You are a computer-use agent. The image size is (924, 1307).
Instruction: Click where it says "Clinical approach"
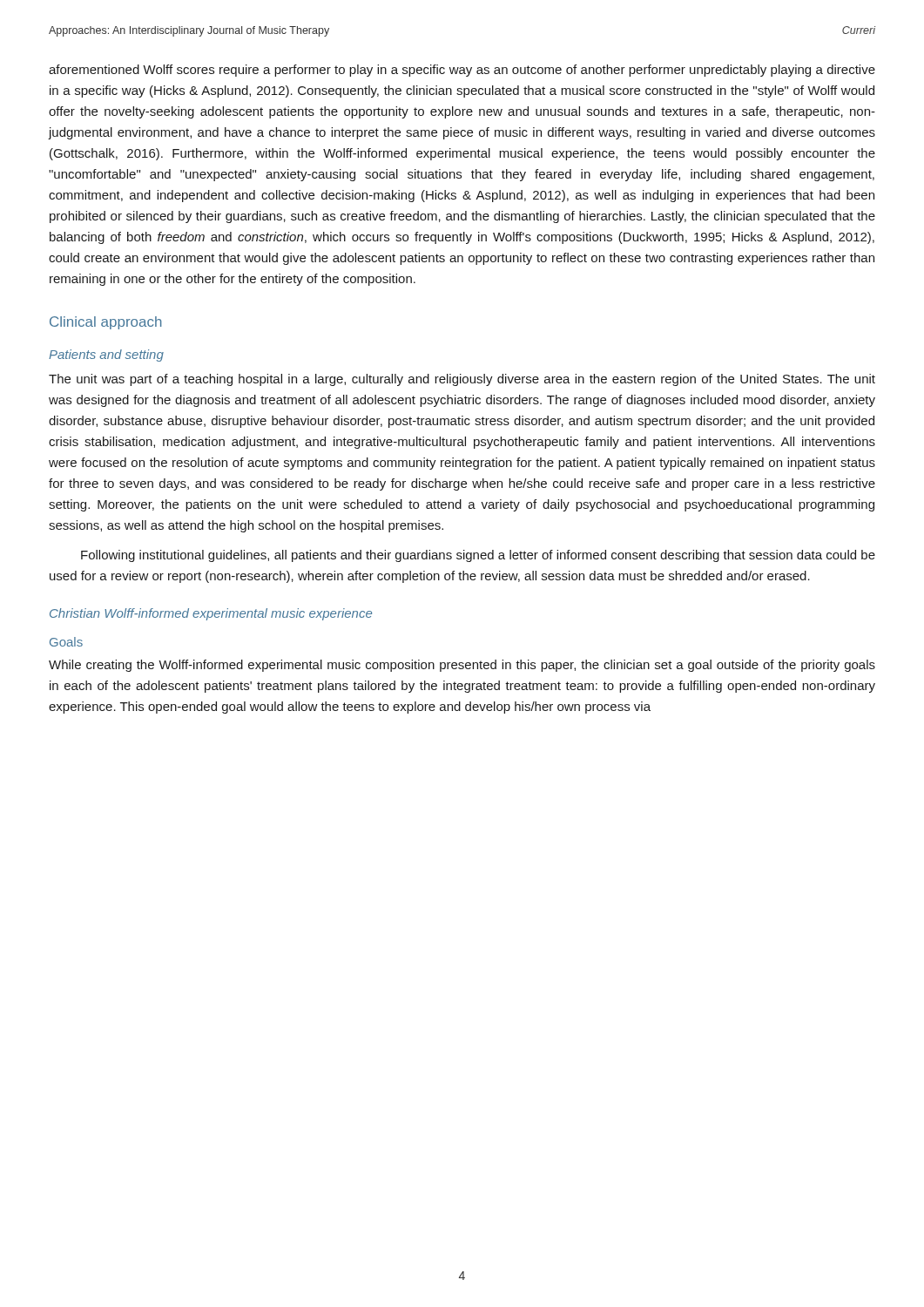coord(106,322)
